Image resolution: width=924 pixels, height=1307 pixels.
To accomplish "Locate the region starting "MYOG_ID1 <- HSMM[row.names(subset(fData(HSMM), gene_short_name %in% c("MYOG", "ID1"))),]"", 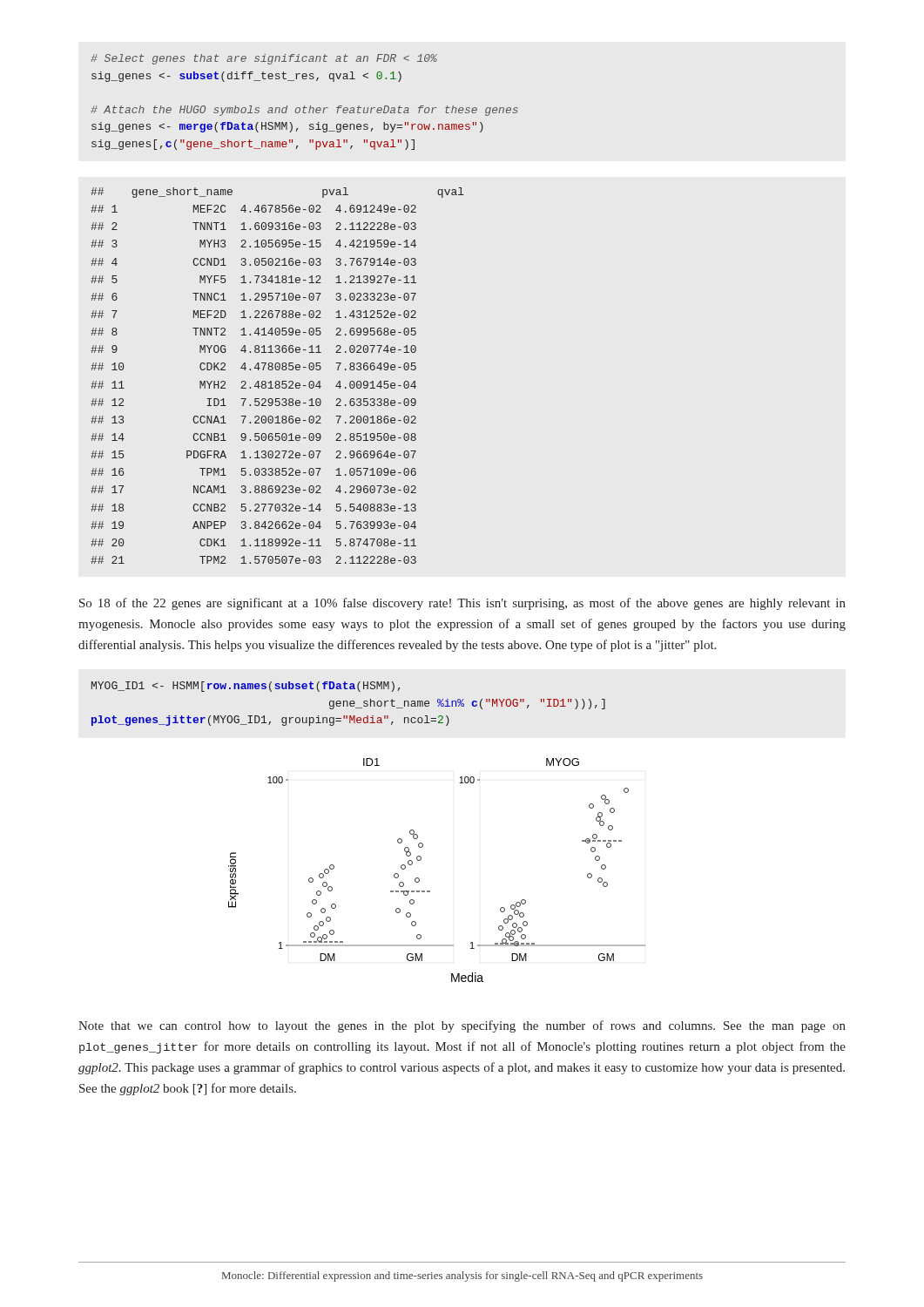I will tap(462, 703).
